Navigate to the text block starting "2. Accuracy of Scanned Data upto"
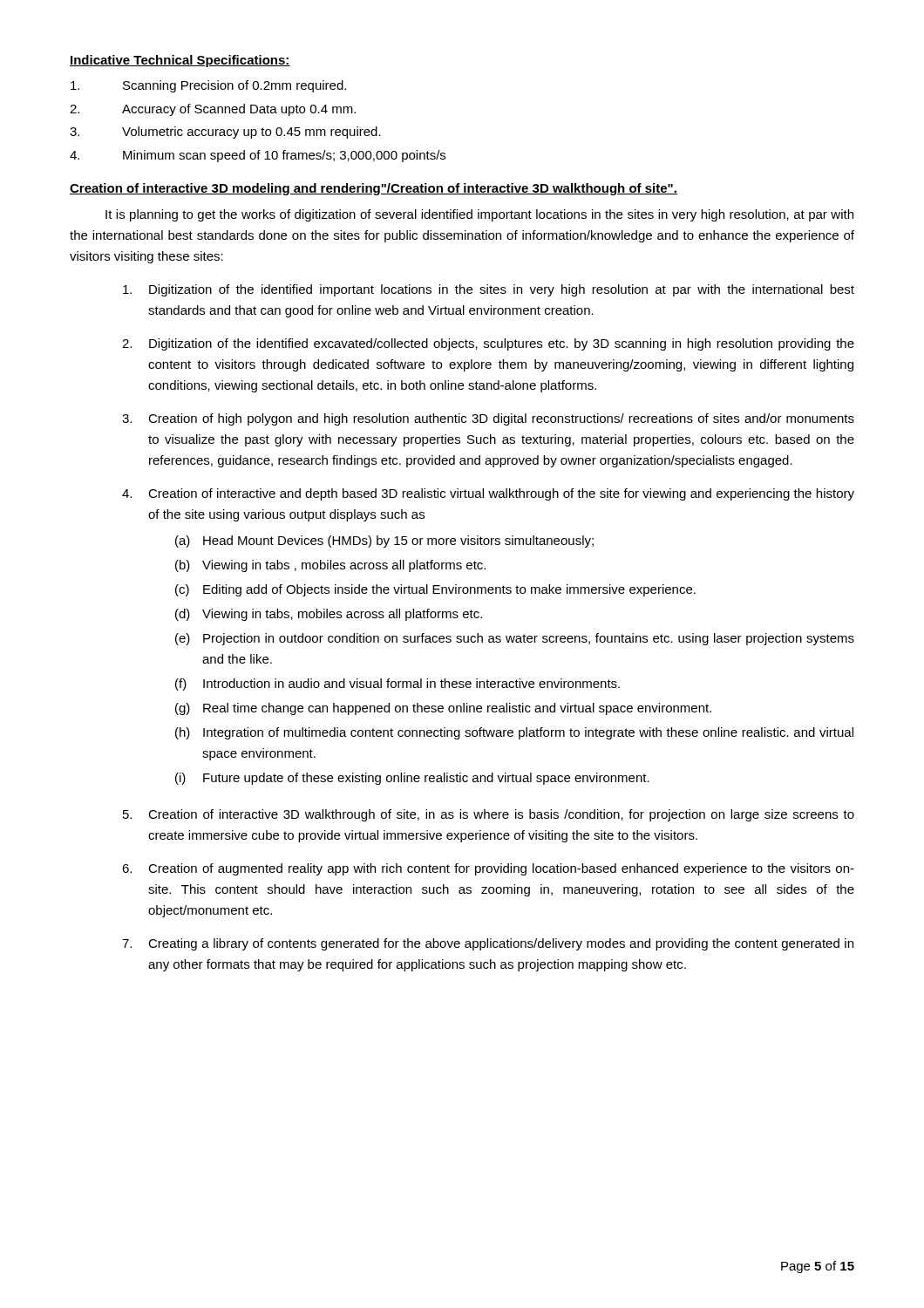The image size is (924, 1308). point(213,110)
